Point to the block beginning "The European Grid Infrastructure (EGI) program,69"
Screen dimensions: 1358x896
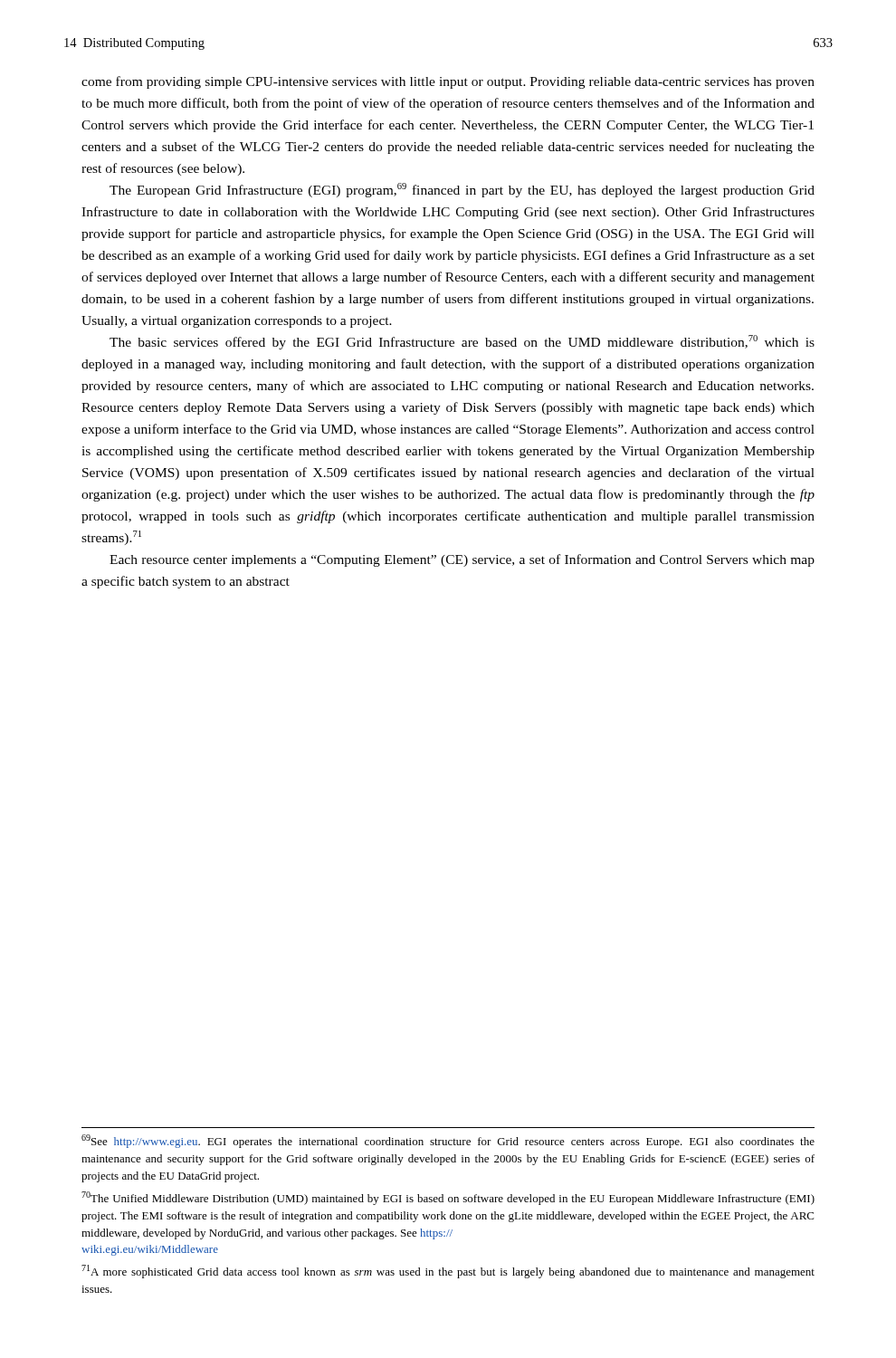pyautogui.click(x=448, y=255)
